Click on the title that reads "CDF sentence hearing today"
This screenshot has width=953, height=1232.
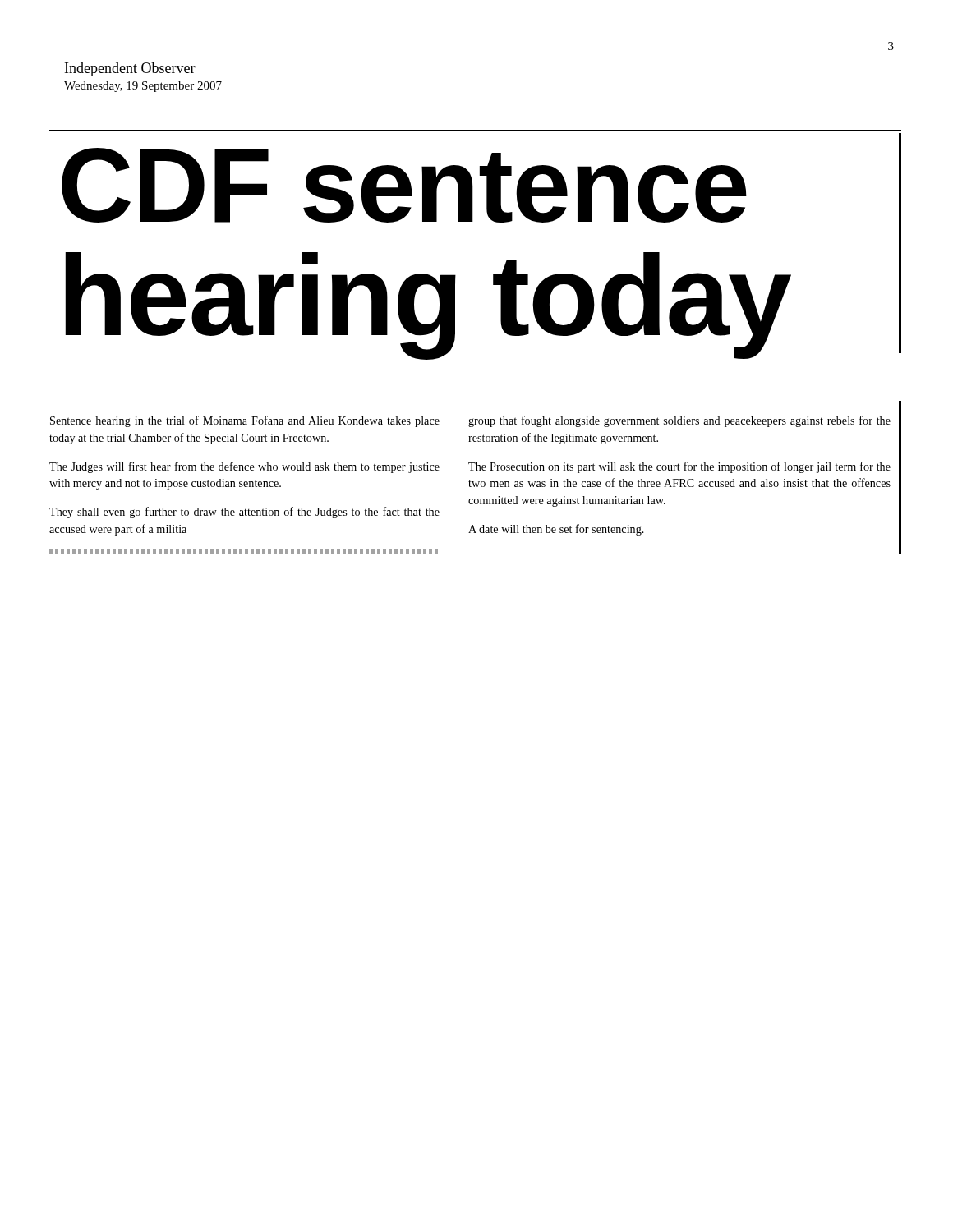(474, 243)
